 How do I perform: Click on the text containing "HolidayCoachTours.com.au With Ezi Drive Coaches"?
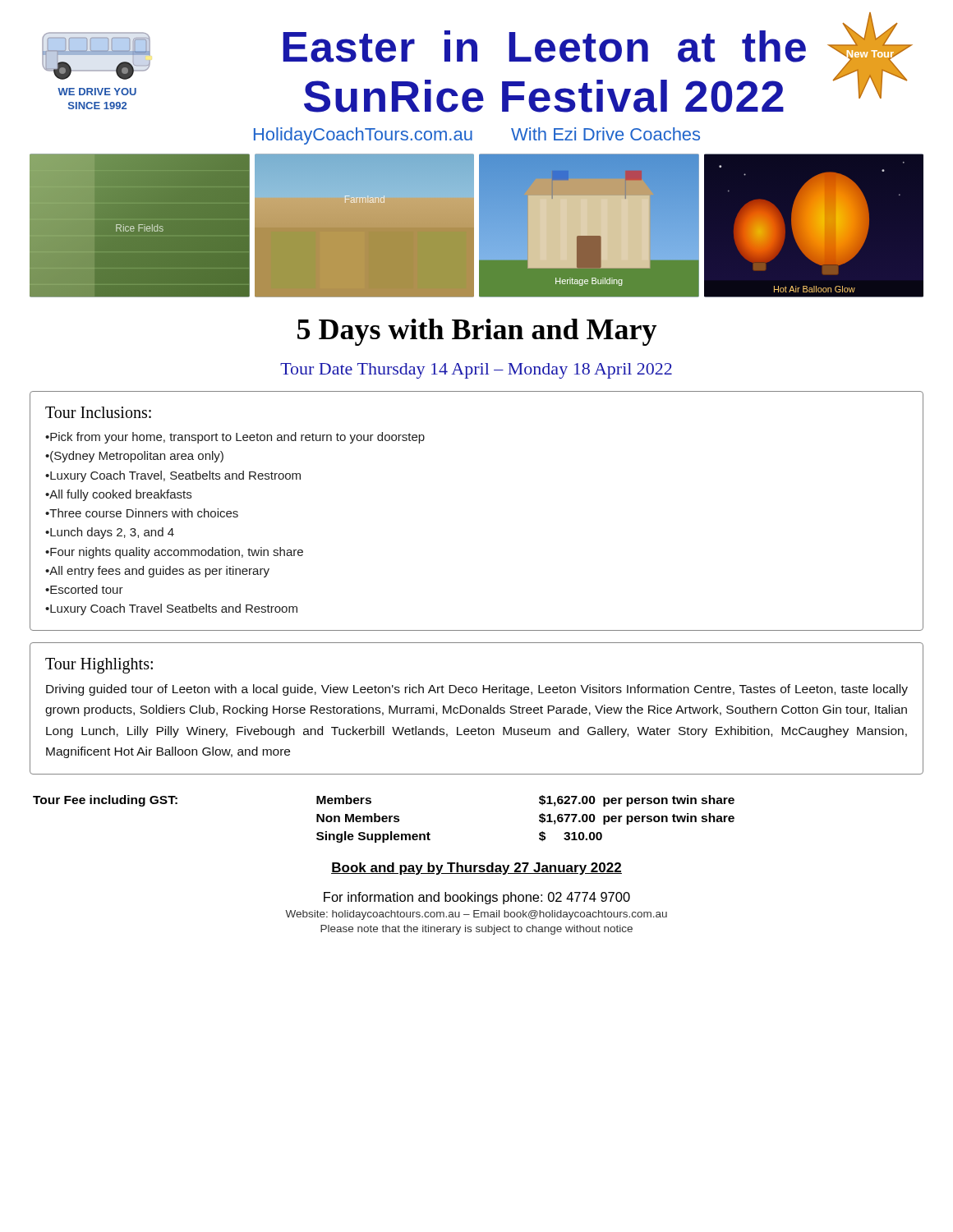pyautogui.click(x=476, y=134)
